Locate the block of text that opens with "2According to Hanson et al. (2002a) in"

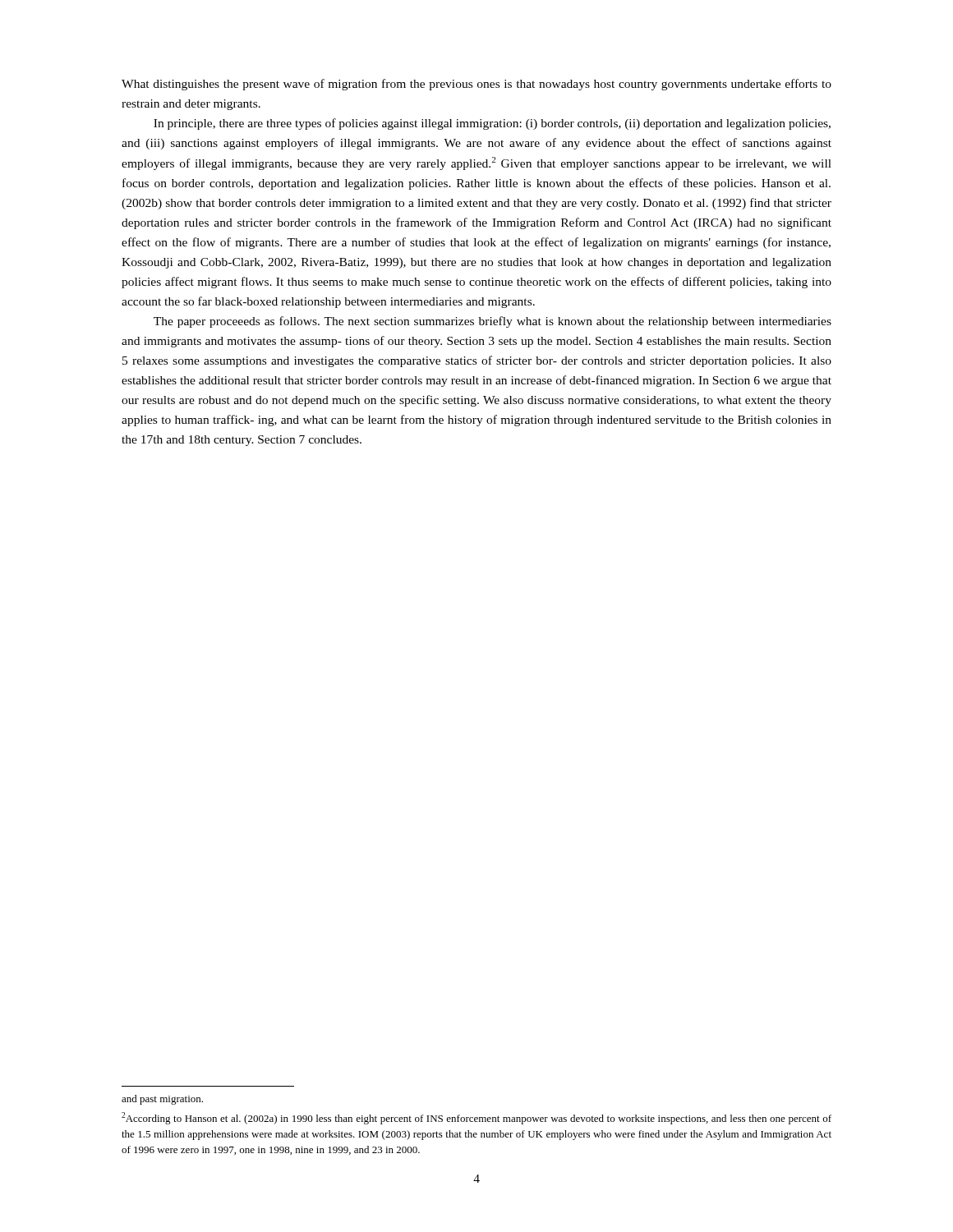tap(476, 1134)
